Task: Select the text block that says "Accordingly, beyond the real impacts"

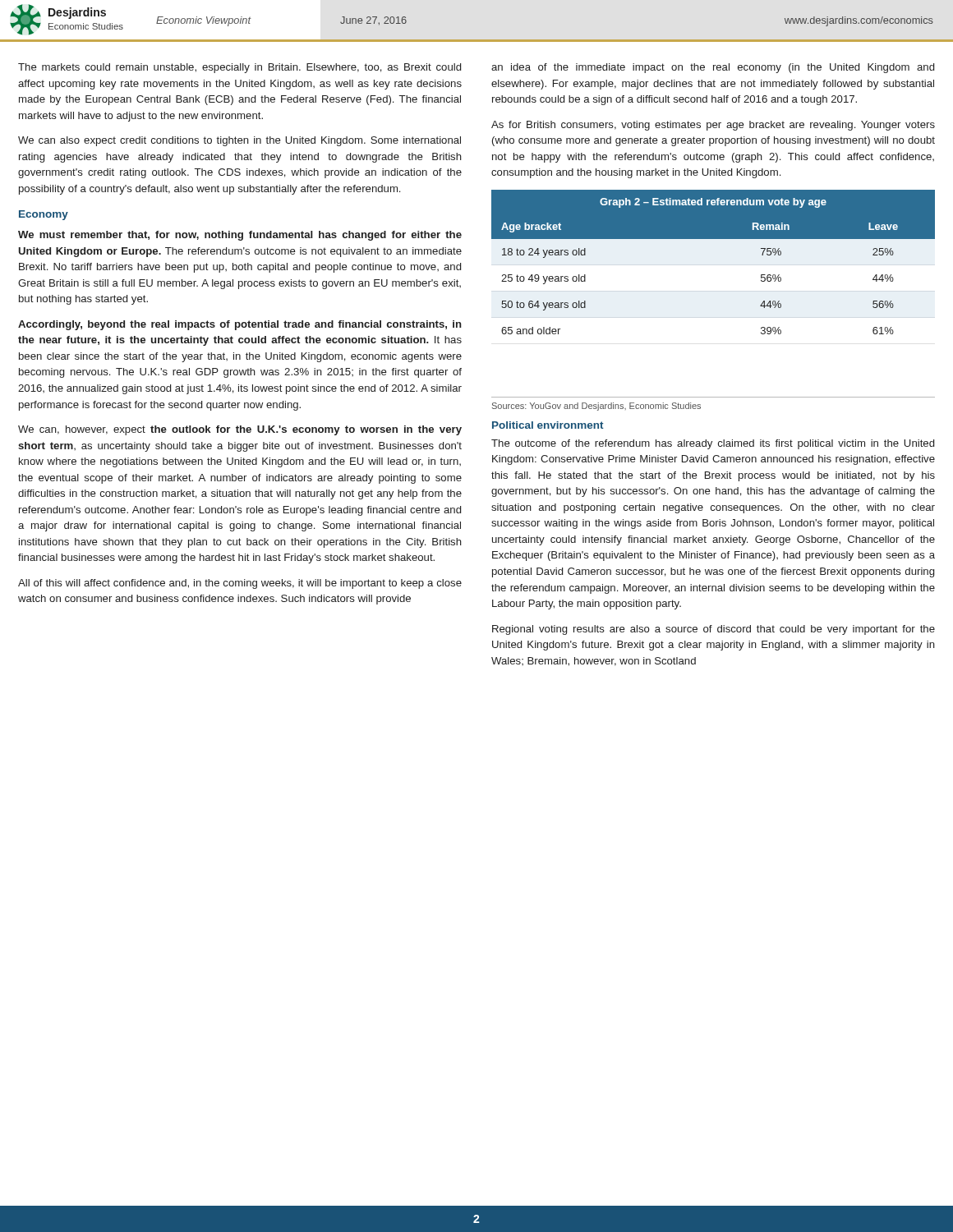Action: tap(240, 364)
